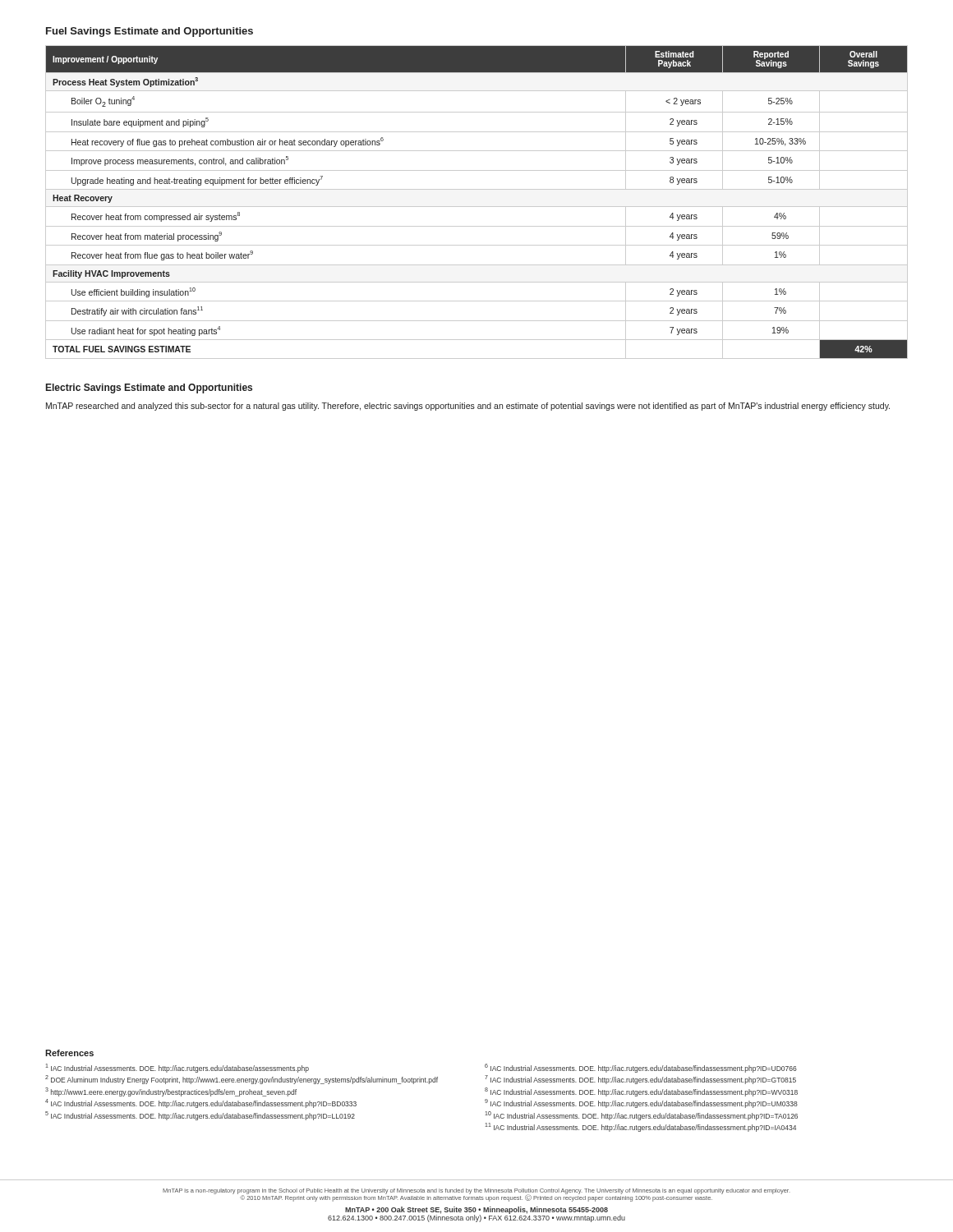Screen dimensions: 1232x953
Task: Locate the table with the text "Recover heat from"
Action: [476, 202]
